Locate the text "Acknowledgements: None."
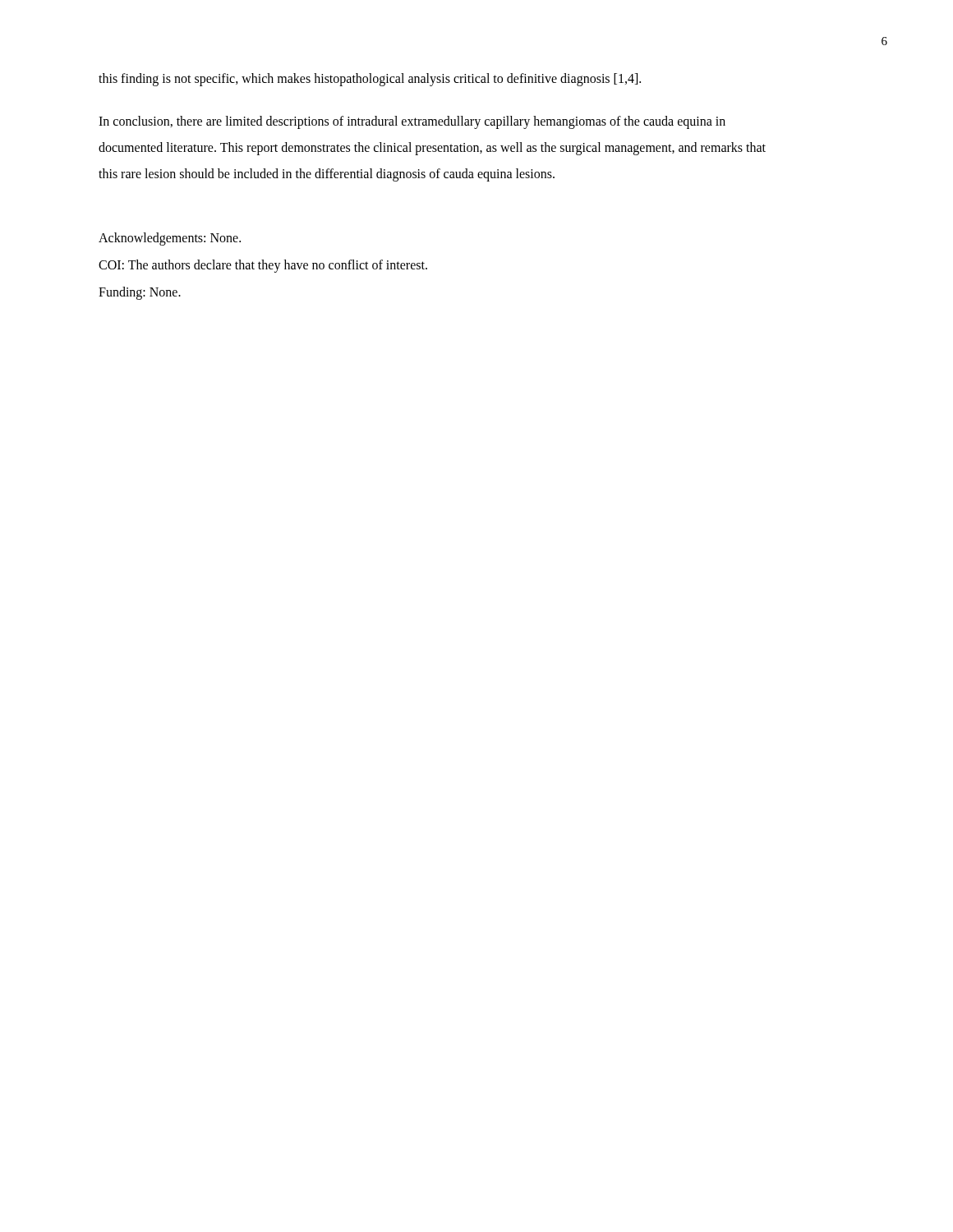The width and height of the screenshot is (953, 1232). click(x=170, y=238)
